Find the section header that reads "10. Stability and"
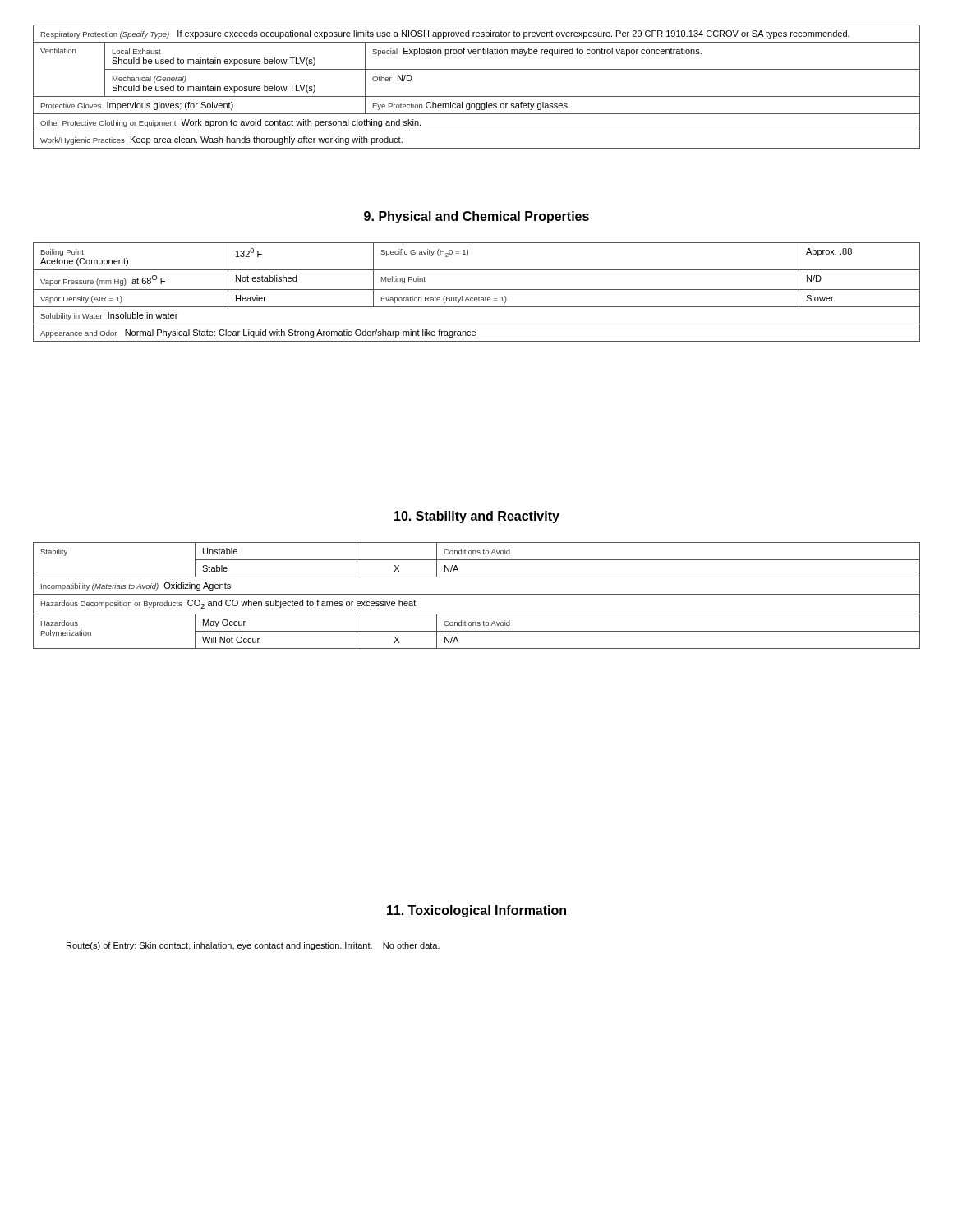 click(476, 516)
